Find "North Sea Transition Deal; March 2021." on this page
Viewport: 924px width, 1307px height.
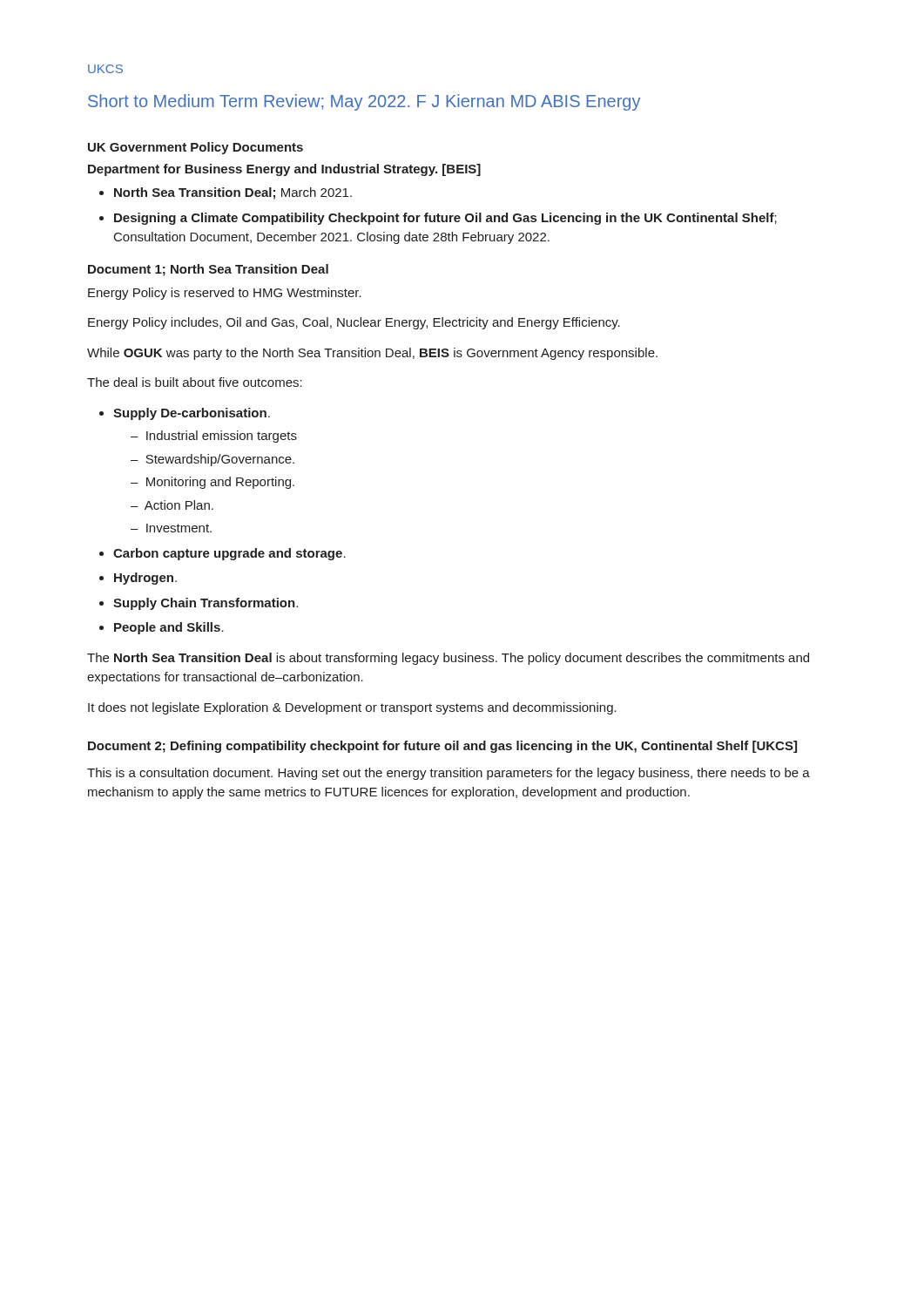(x=233, y=192)
